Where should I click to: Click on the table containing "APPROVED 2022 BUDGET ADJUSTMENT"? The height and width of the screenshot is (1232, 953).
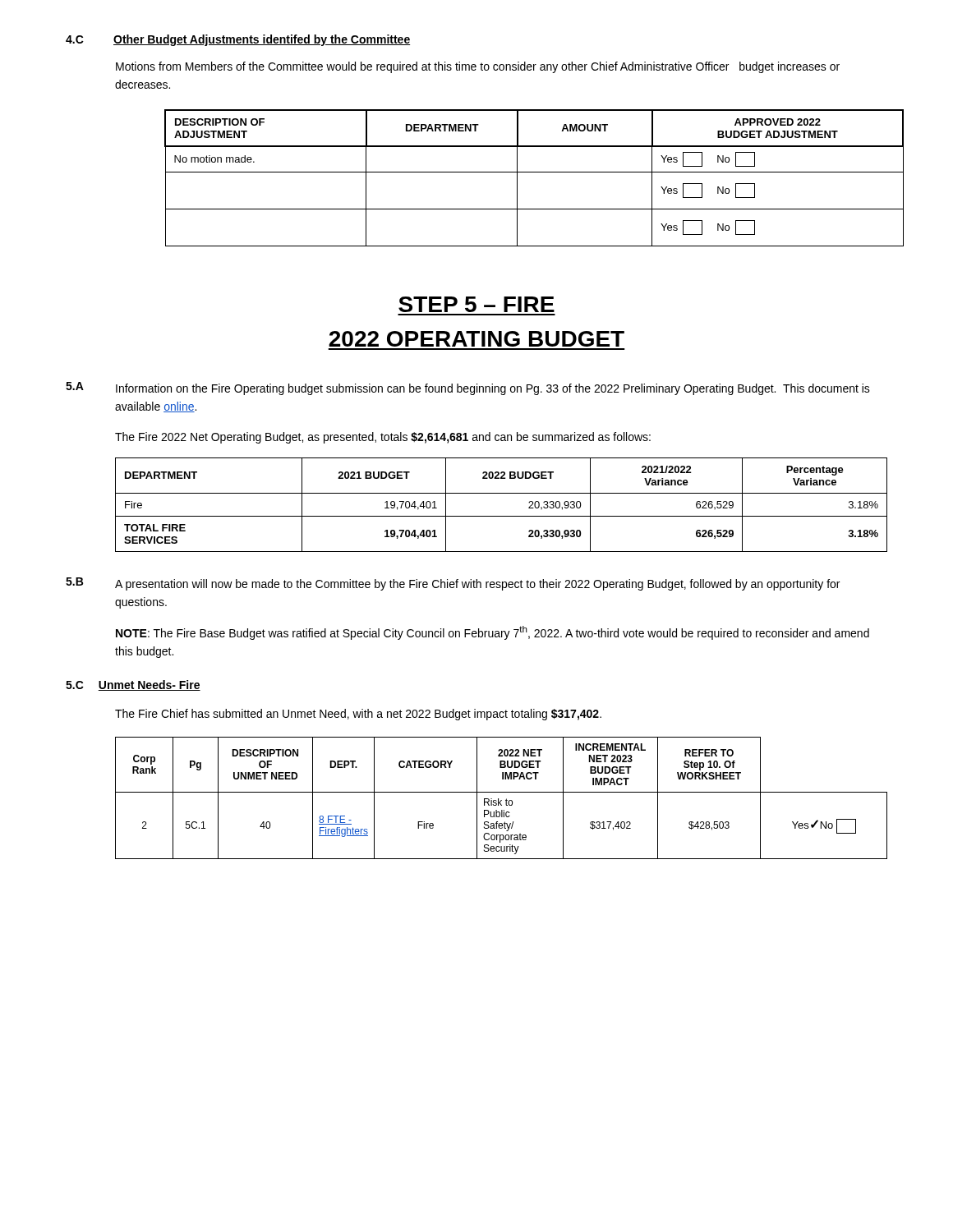(501, 178)
